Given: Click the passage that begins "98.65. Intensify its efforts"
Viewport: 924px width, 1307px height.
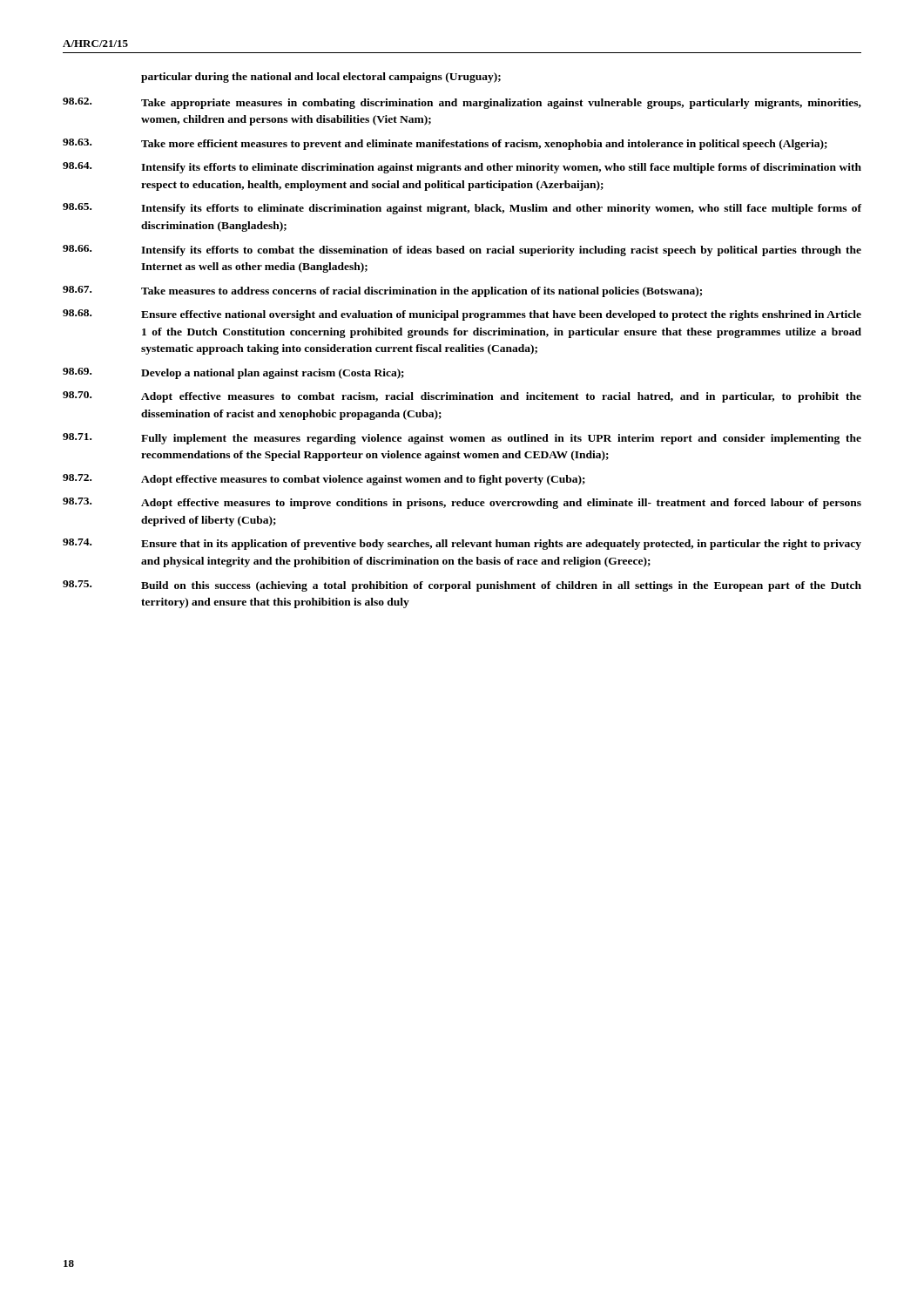Looking at the screenshot, I should 462,217.
